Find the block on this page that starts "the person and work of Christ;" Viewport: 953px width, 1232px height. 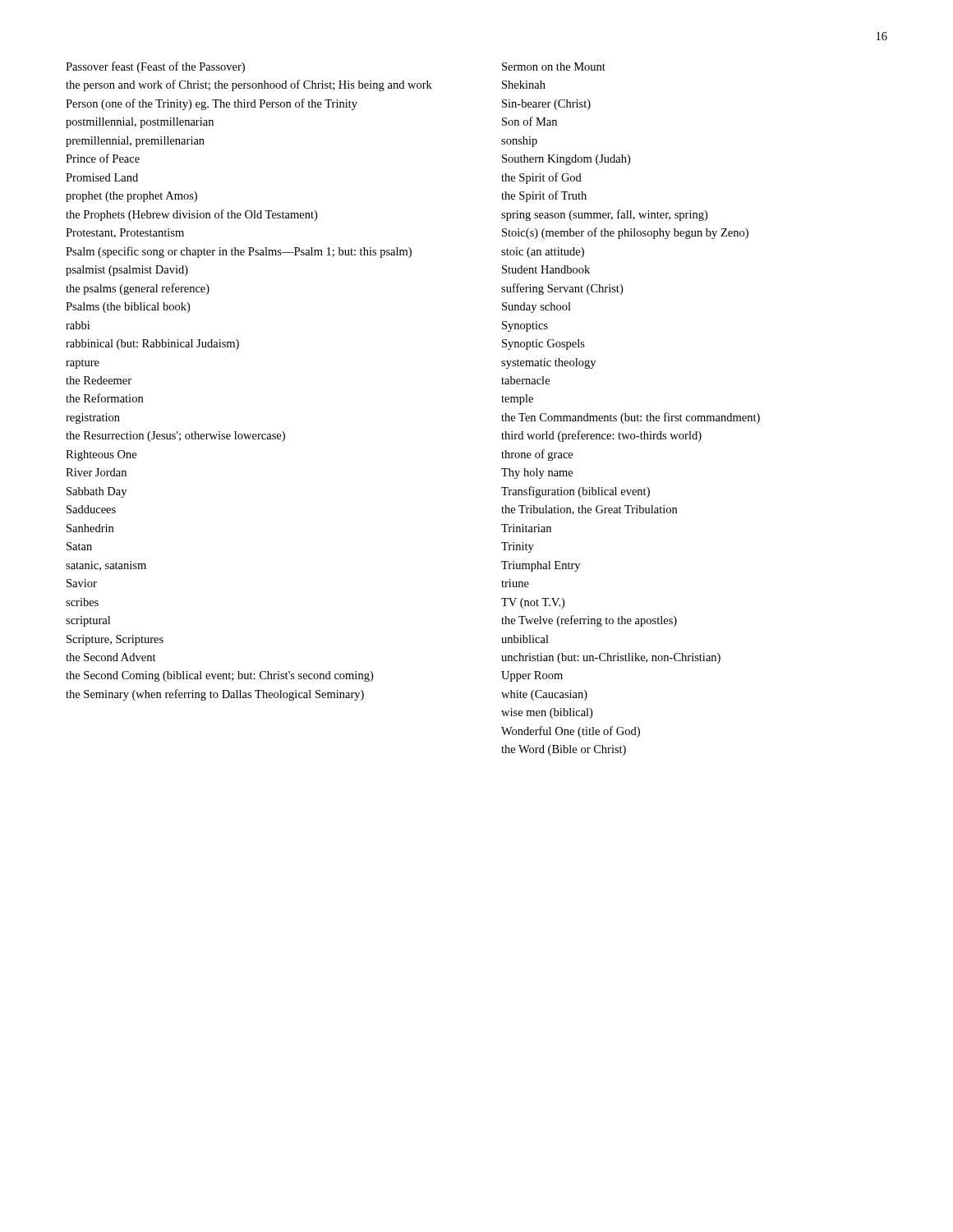point(259,85)
